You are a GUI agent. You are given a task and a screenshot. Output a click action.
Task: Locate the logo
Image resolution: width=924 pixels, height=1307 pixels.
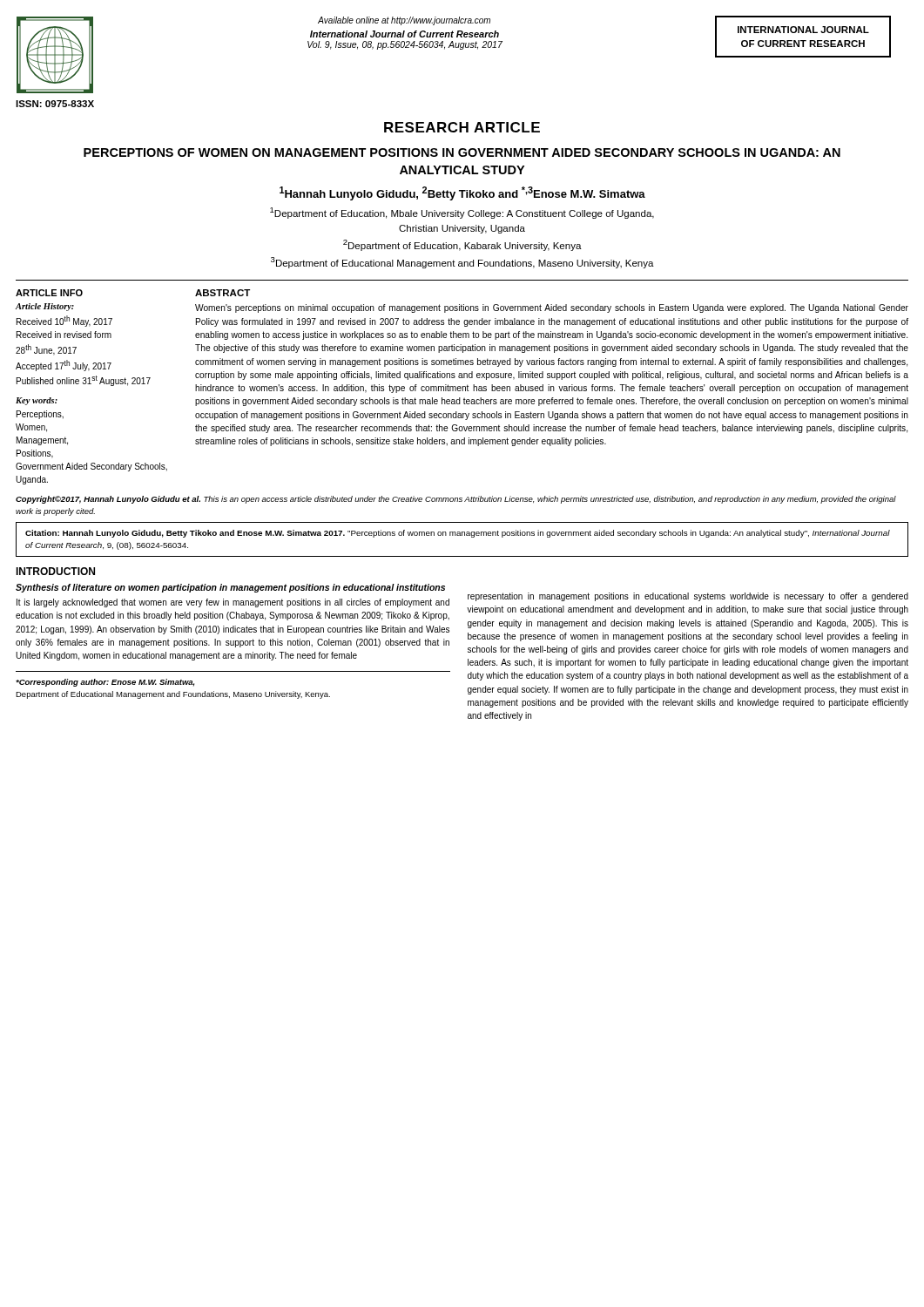[55, 55]
